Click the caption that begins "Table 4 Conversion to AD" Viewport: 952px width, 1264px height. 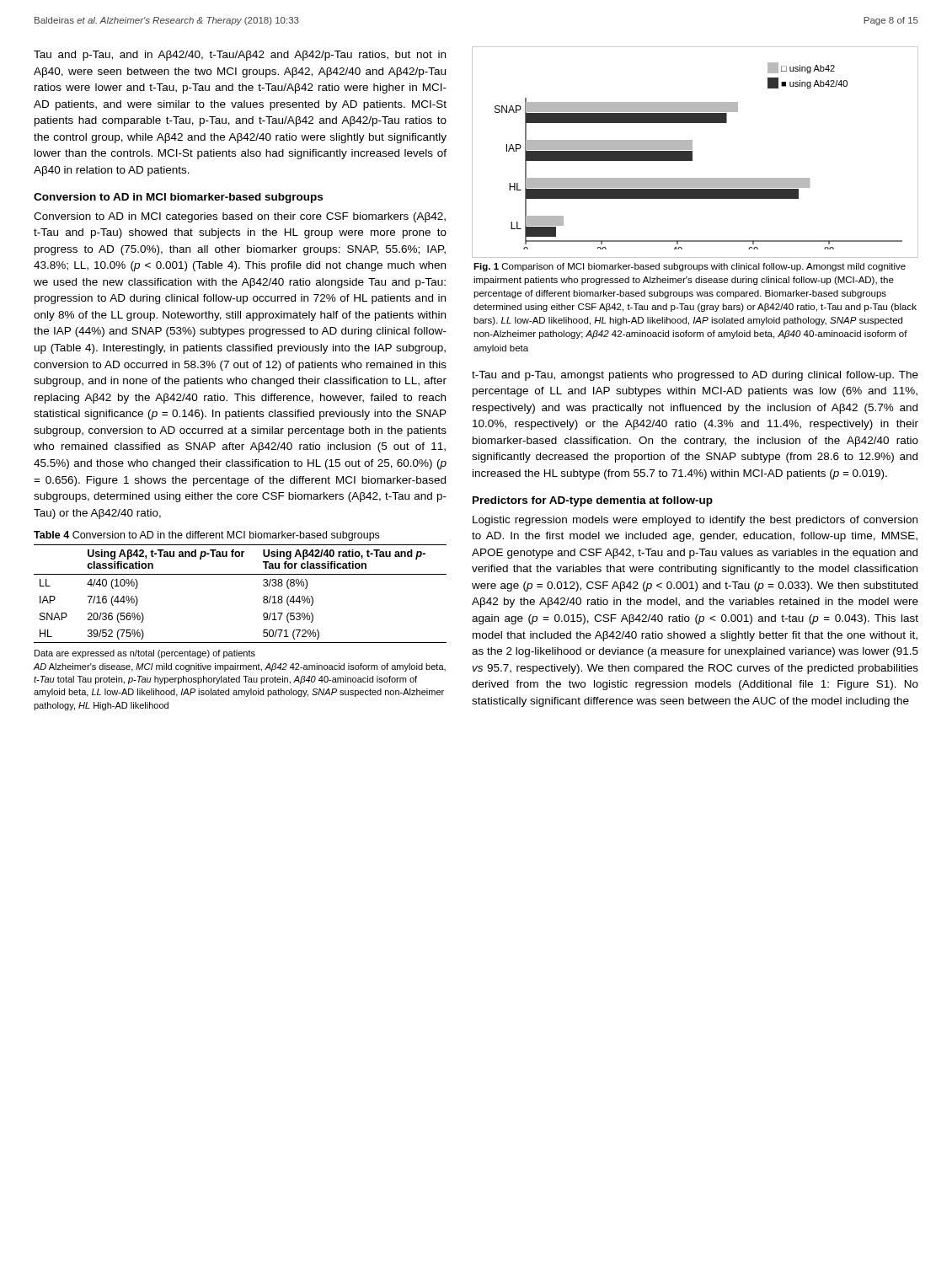207,535
